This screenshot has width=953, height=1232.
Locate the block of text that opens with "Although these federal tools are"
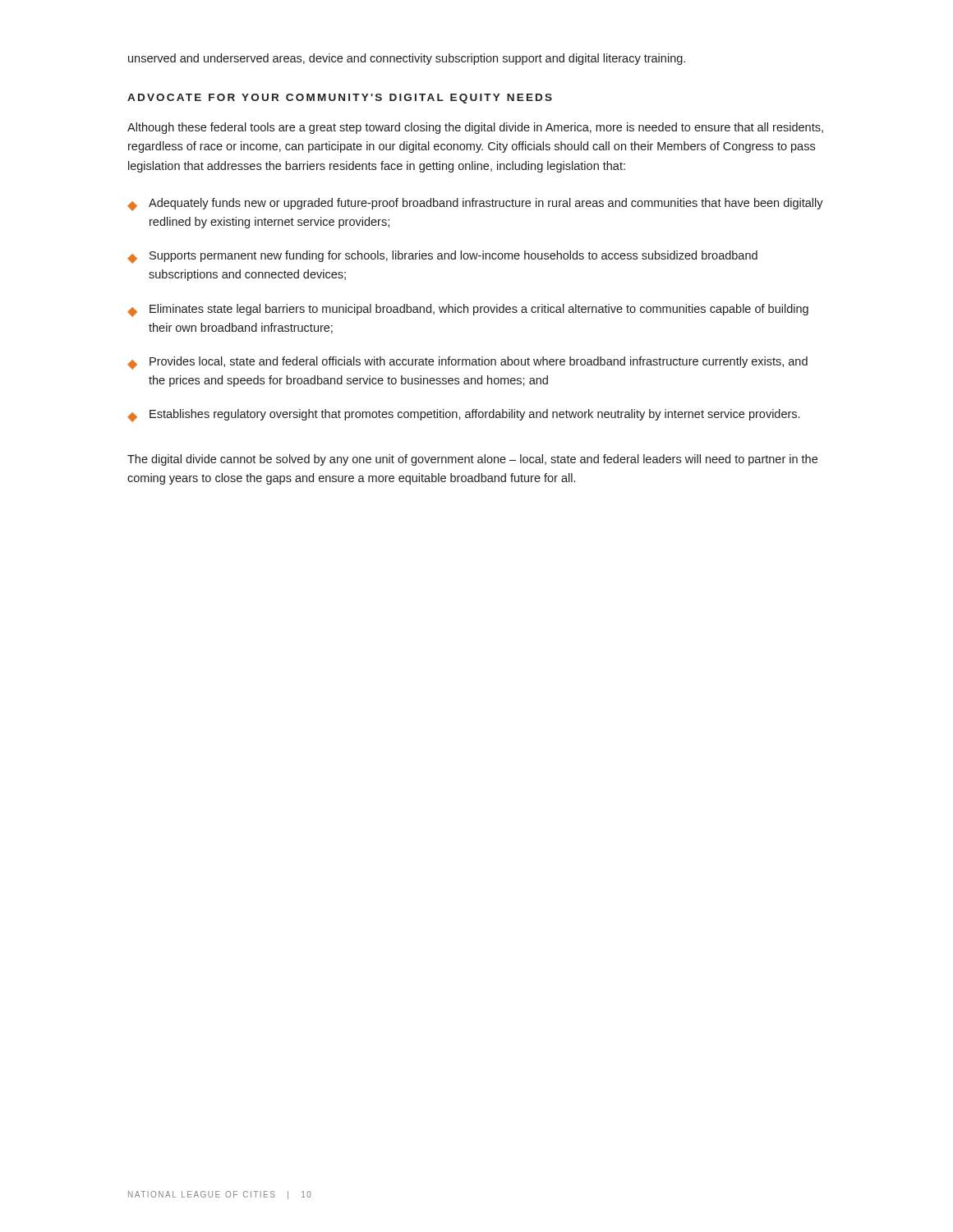point(476,146)
